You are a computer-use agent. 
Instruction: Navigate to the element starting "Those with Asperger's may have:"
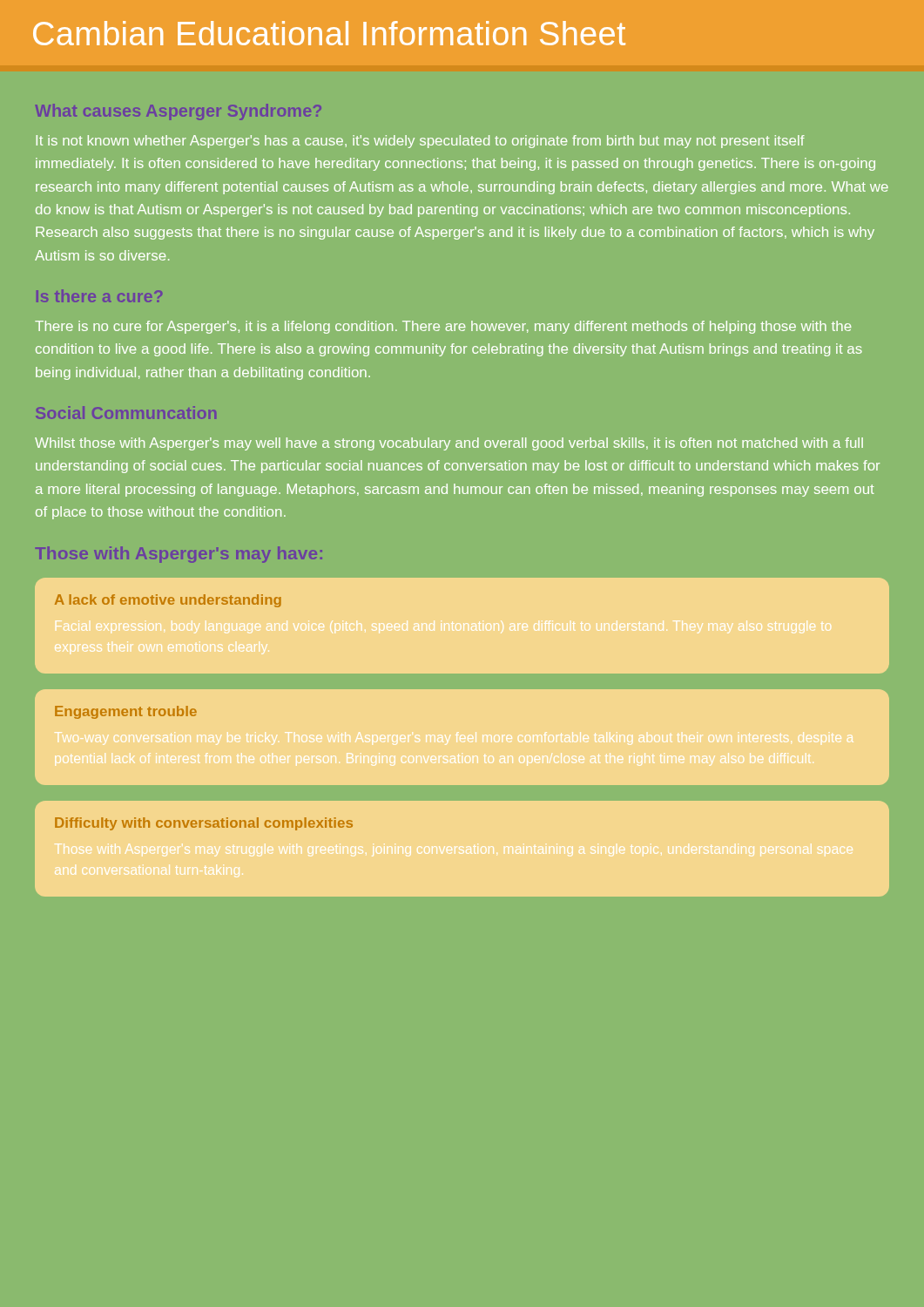coord(179,553)
